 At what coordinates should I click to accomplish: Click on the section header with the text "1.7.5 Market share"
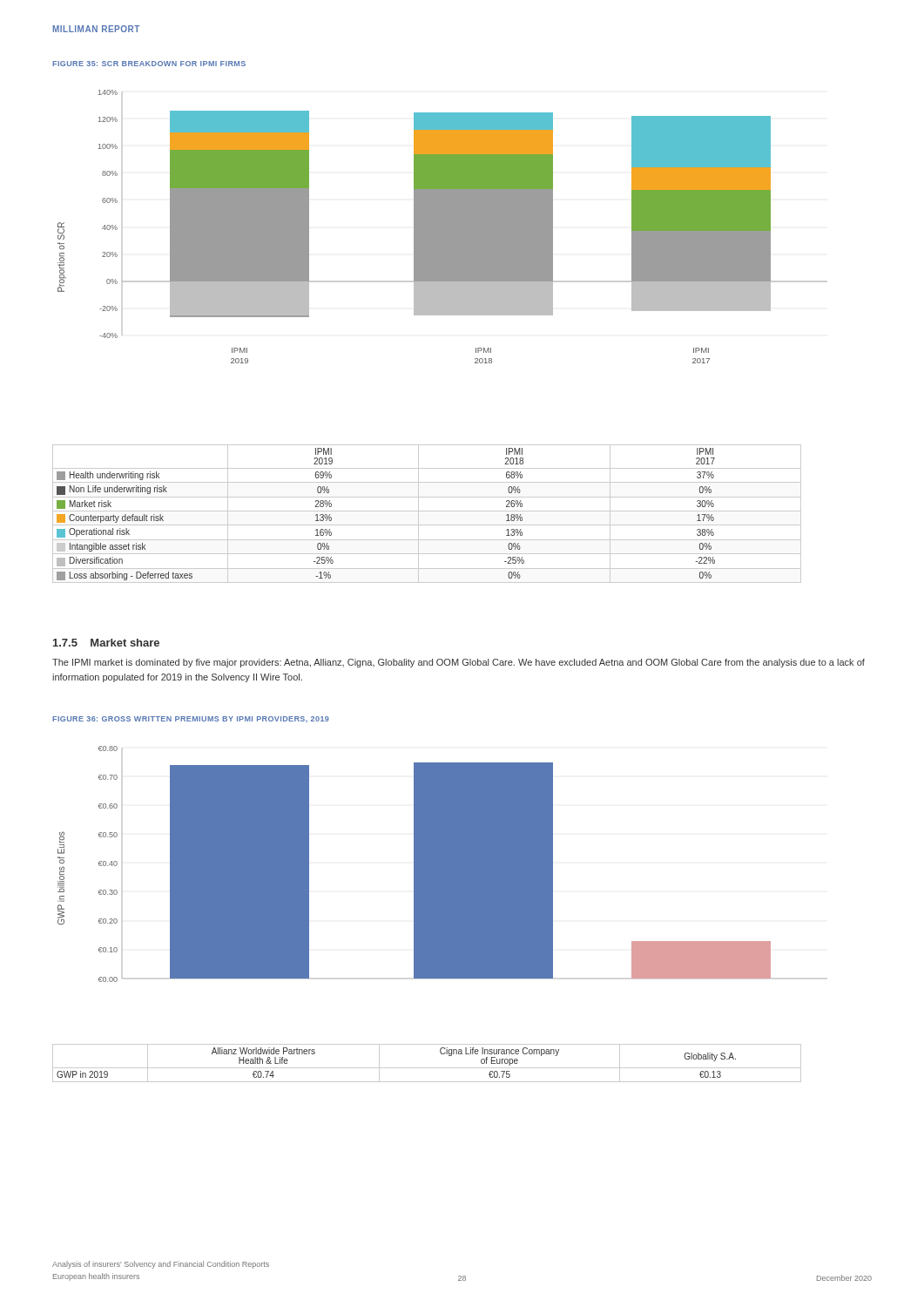coord(106,643)
